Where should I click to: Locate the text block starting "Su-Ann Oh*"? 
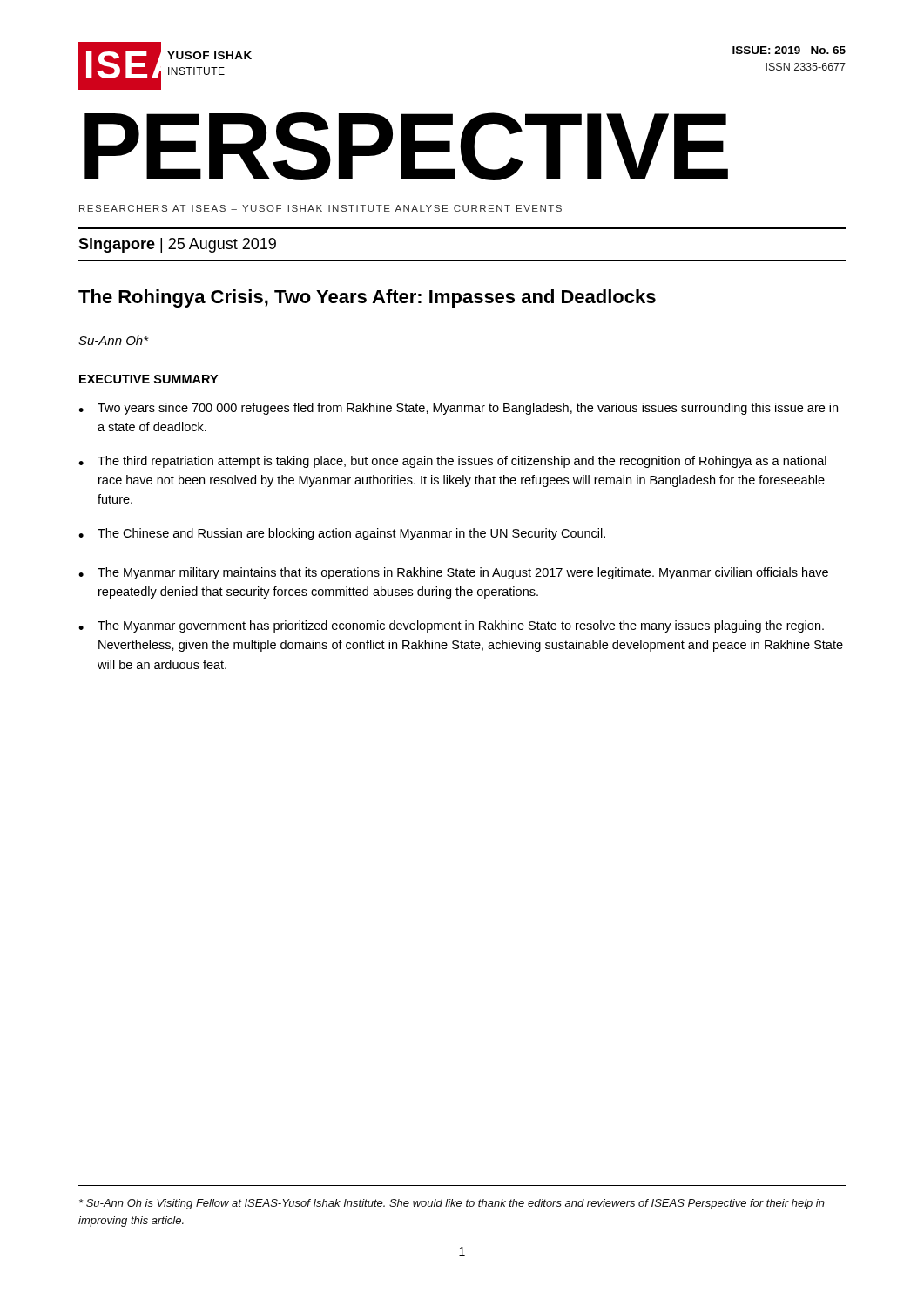pyautogui.click(x=113, y=340)
